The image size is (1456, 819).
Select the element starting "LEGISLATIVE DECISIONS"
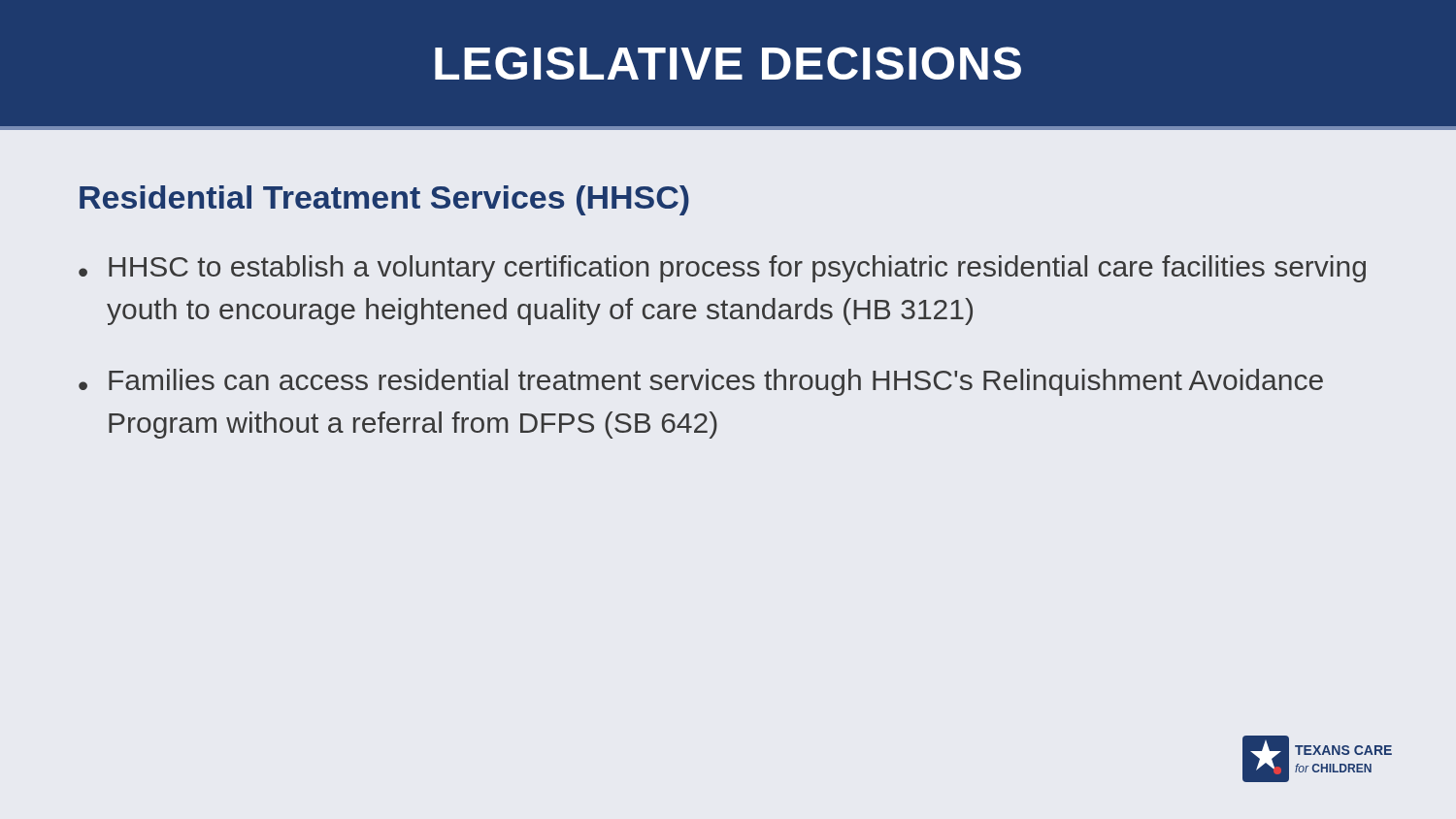pos(728,63)
